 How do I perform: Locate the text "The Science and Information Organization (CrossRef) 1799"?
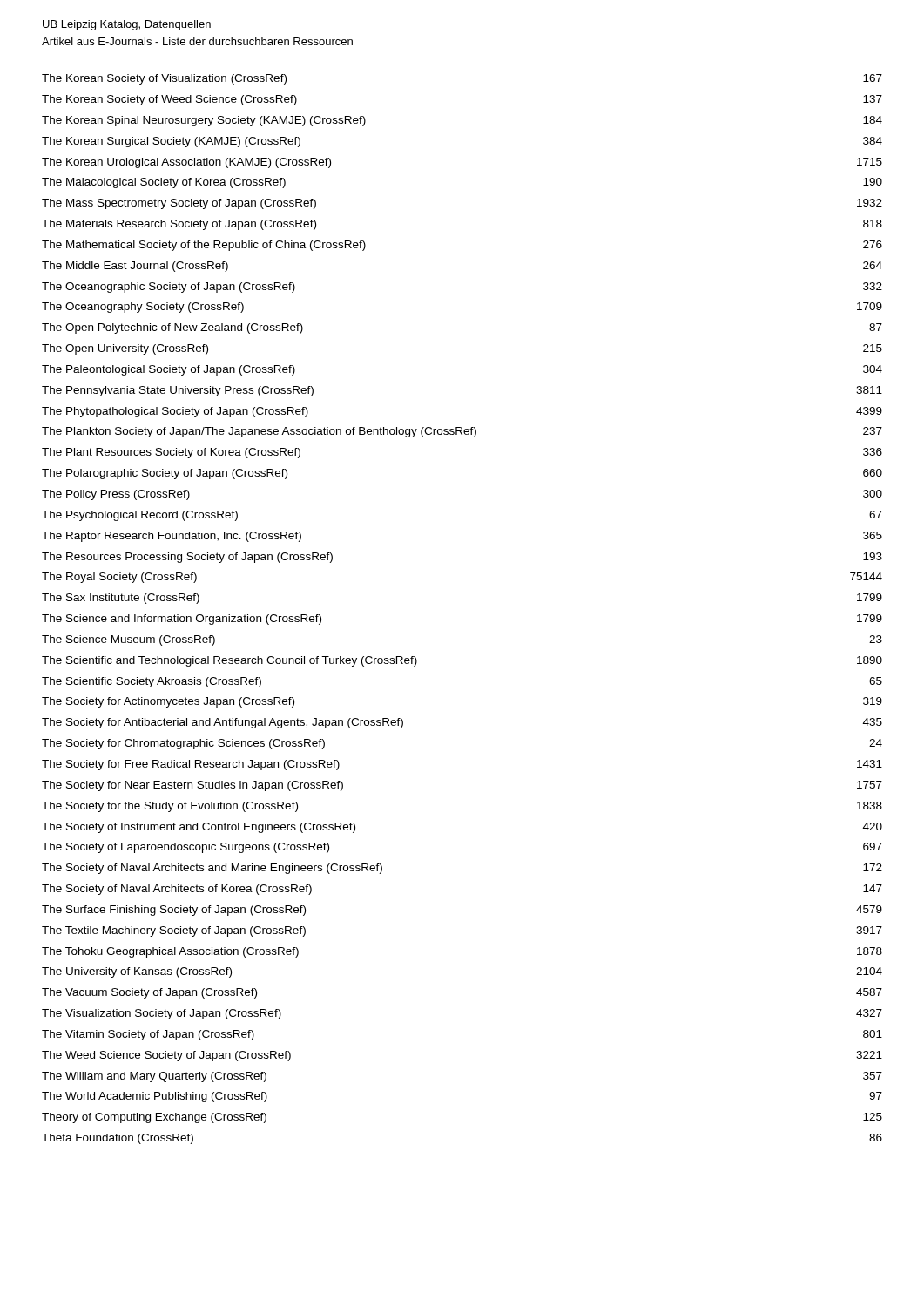pos(183,621)
